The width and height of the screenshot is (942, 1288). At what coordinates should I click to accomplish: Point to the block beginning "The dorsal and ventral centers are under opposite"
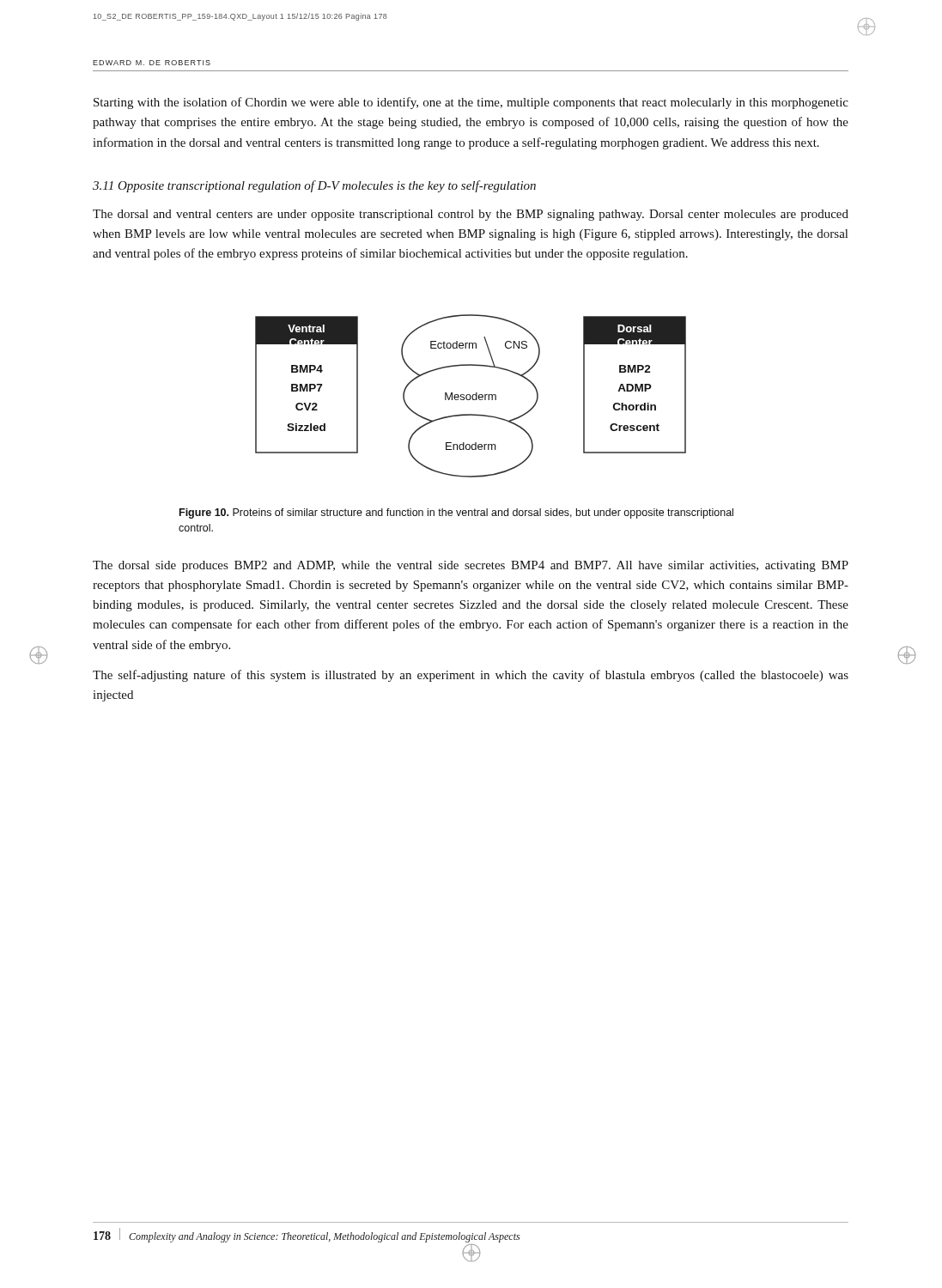pyautogui.click(x=471, y=233)
